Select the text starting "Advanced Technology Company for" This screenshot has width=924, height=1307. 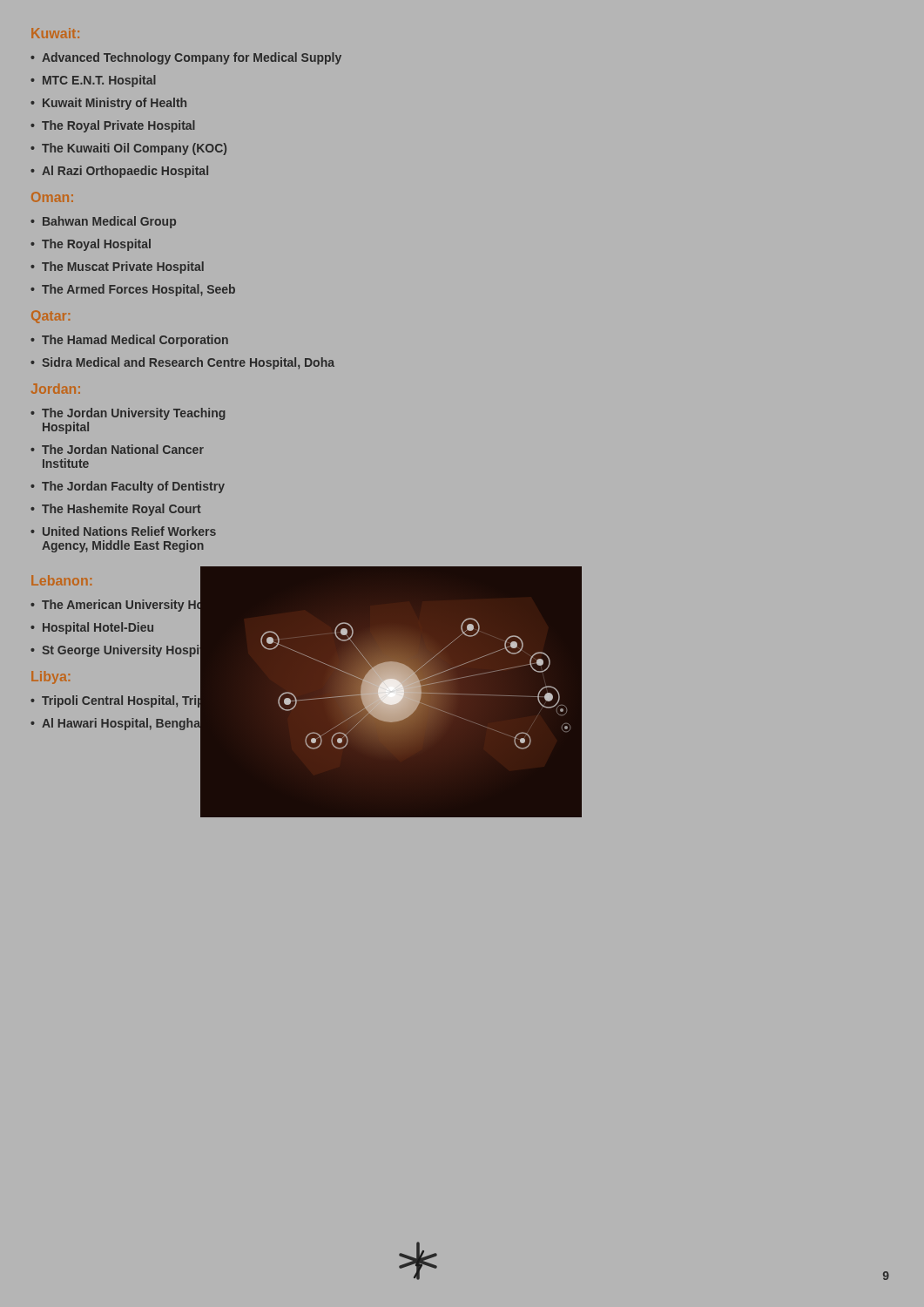(x=284, y=58)
